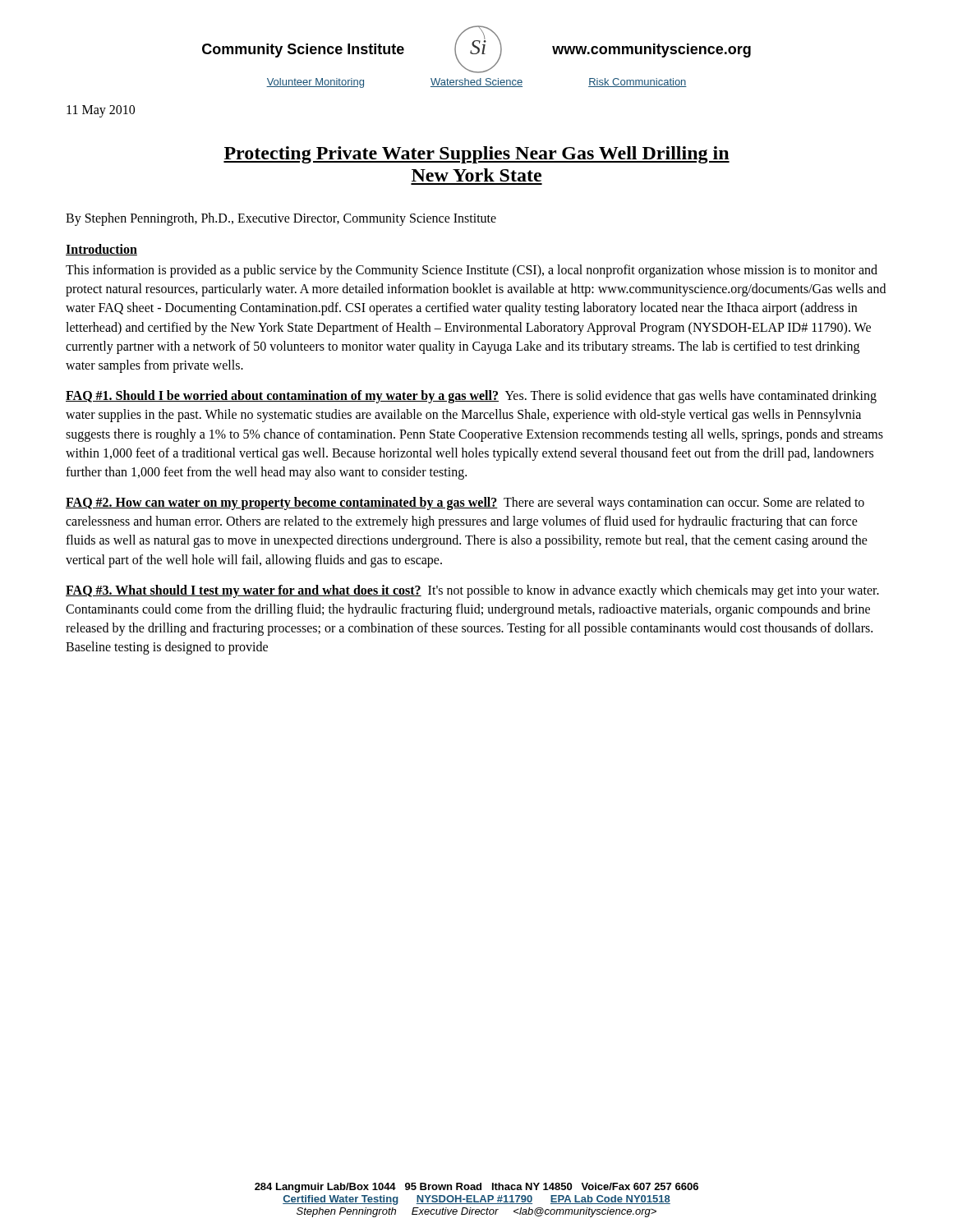Screen dimensions: 1232x953
Task: Select the title that reads "Protecting Private Water Supplies Near Gas Well"
Action: click(x=476, y=164)
